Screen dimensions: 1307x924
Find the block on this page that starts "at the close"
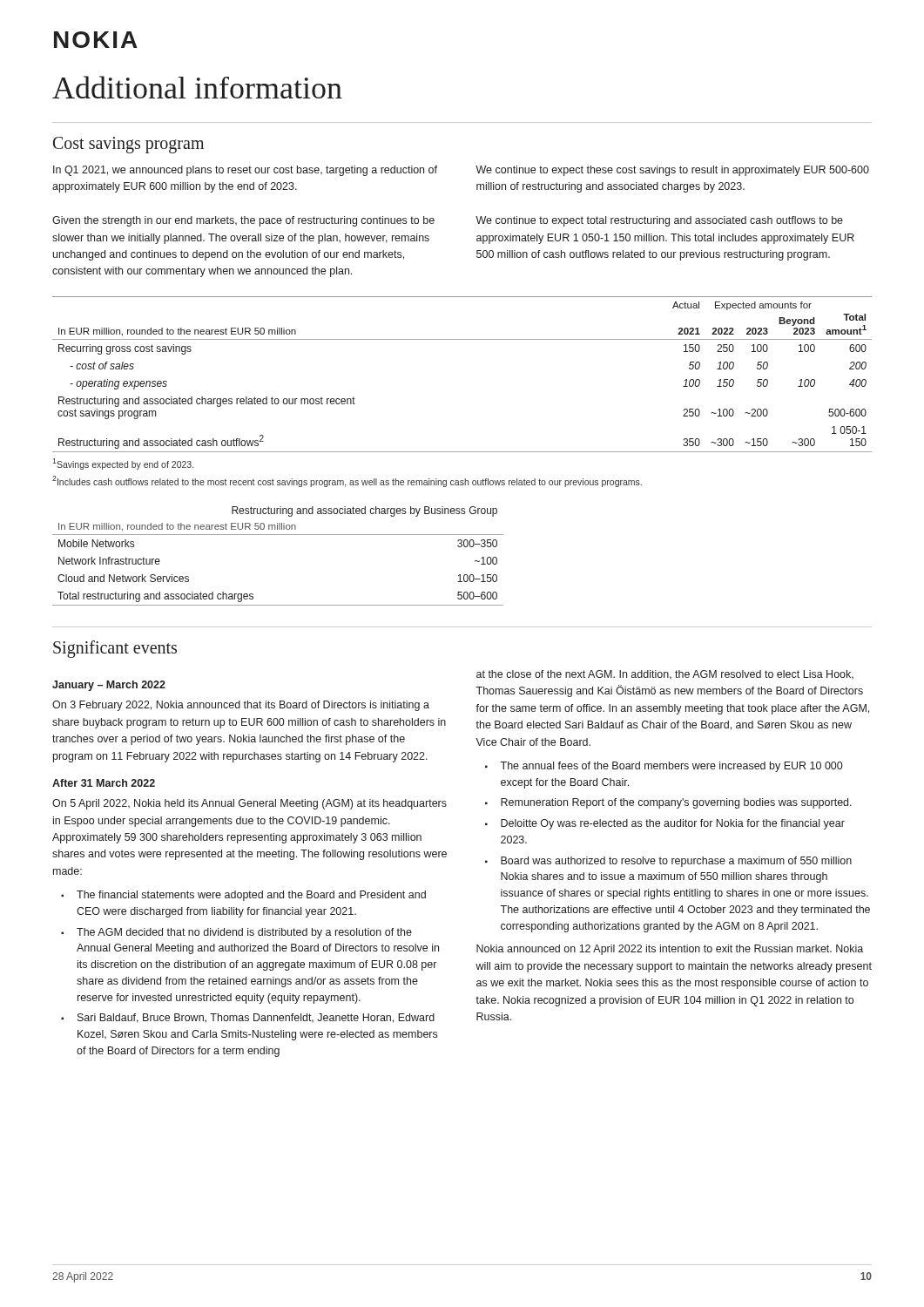(x=673, y=708)
